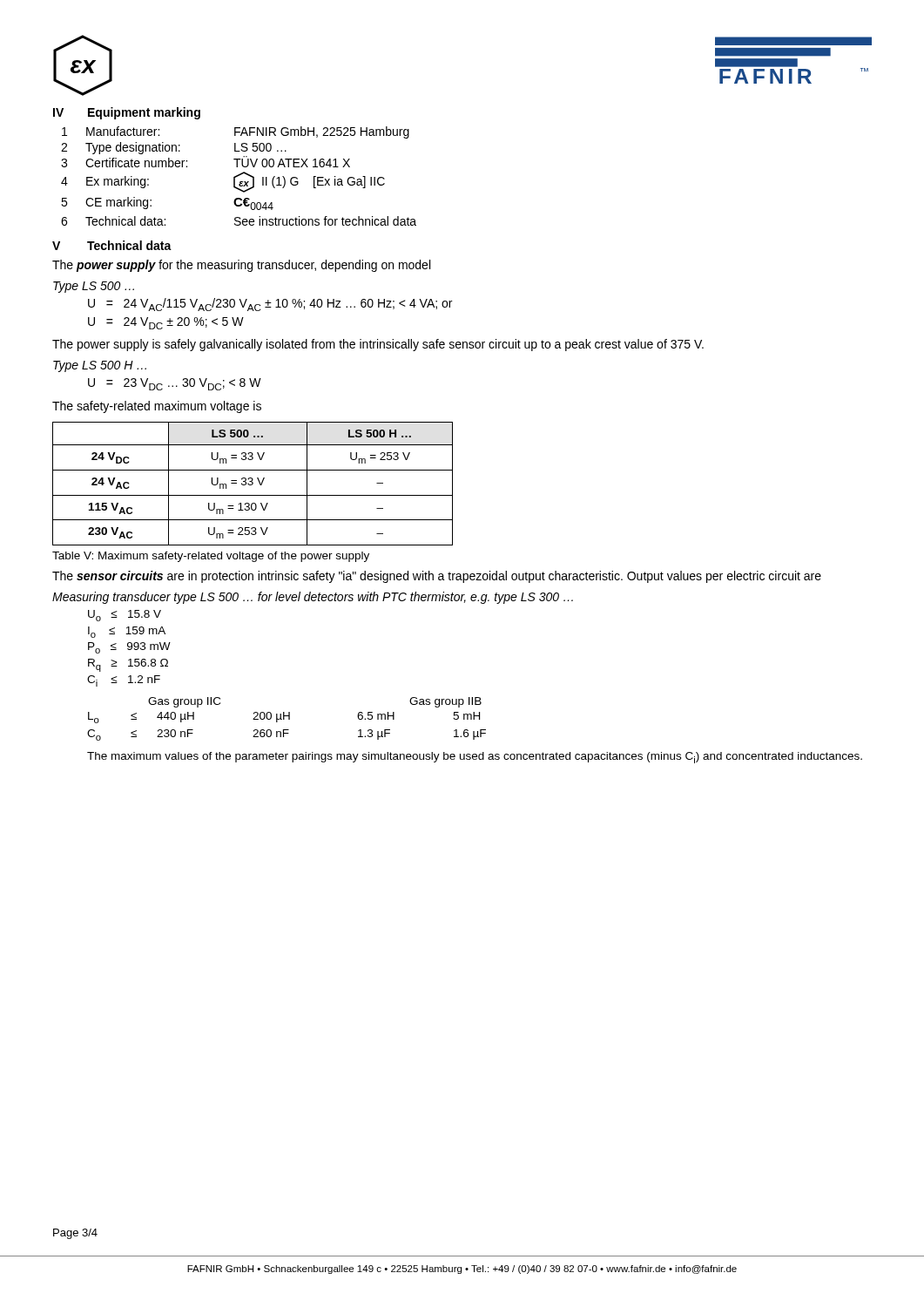This screenshot has height=1307, width=924.
Task: Find the passage starting "U = 23 VDC …"
Action: 174,384
